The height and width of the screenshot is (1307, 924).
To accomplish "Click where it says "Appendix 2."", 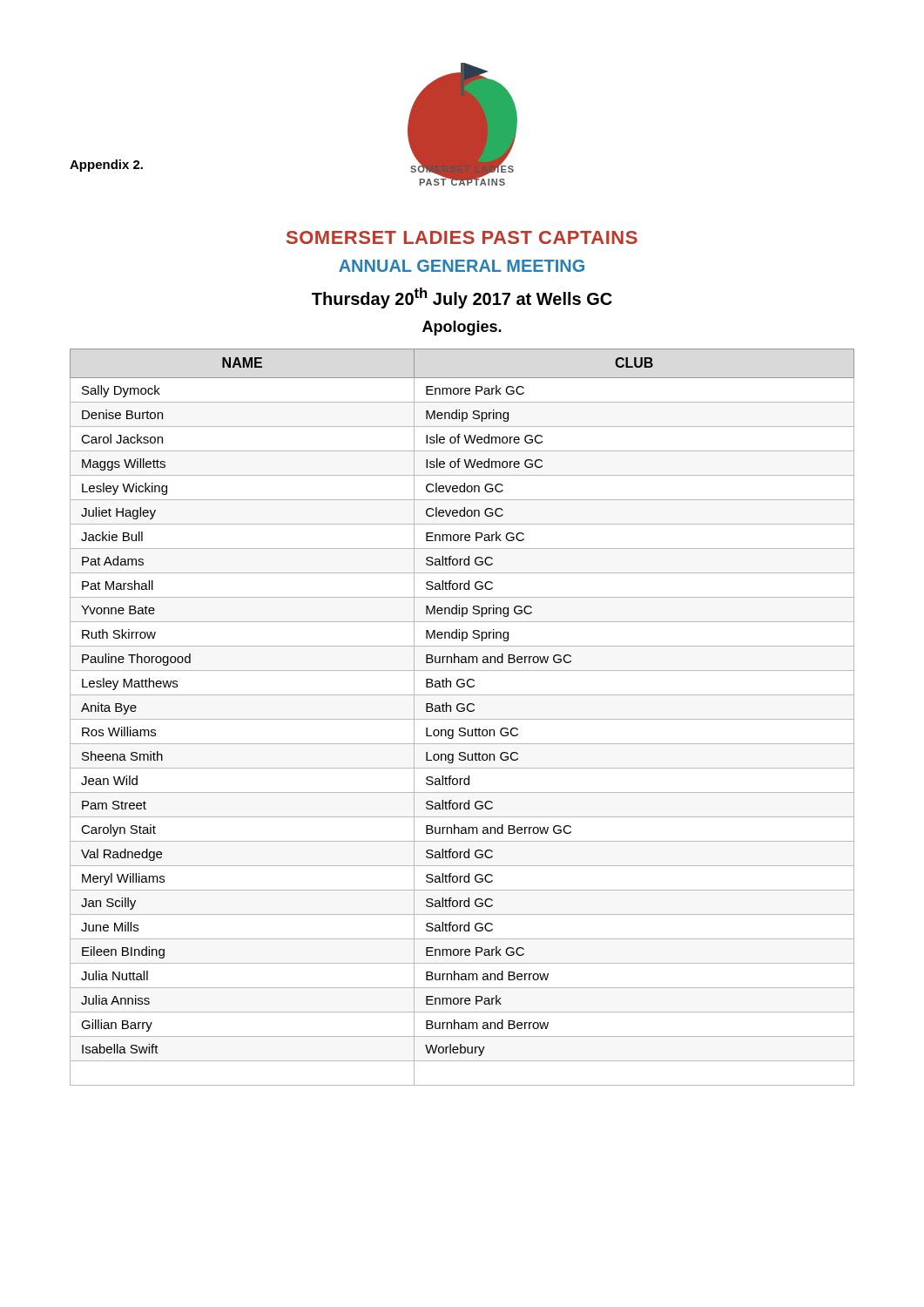I will [107, 164].
